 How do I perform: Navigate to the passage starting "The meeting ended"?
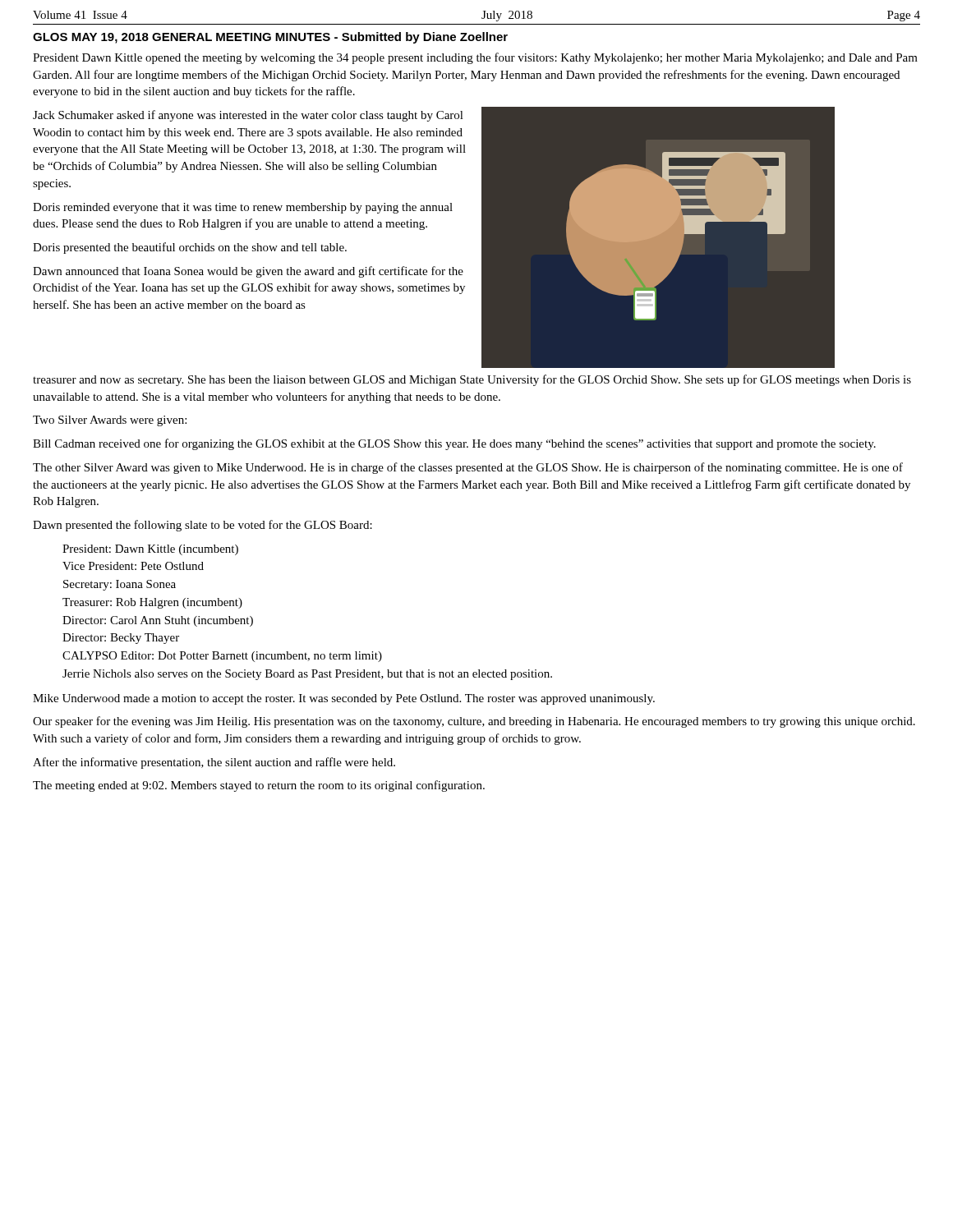tap(476, 786)
